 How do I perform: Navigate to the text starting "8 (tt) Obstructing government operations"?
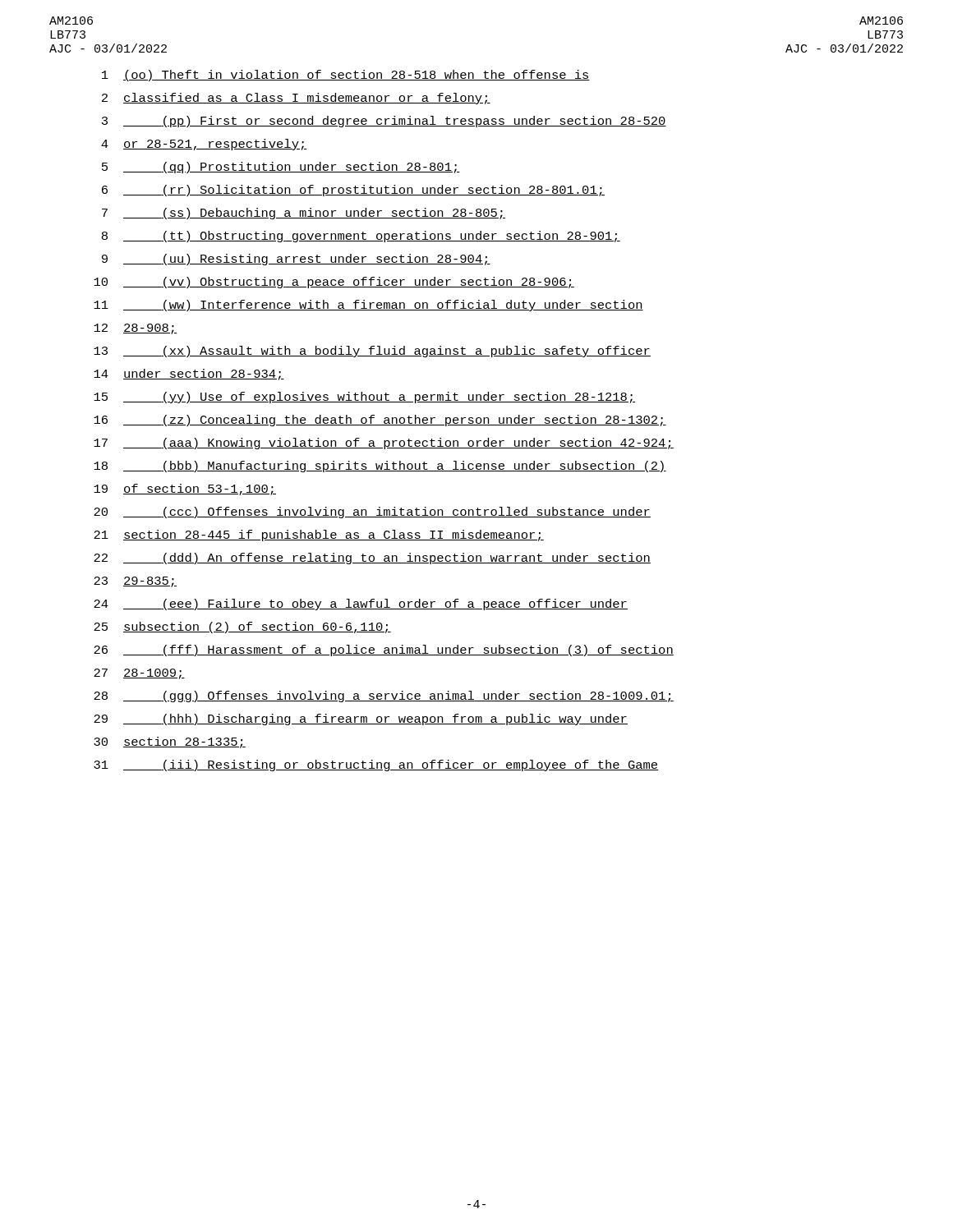coord(343,237)
